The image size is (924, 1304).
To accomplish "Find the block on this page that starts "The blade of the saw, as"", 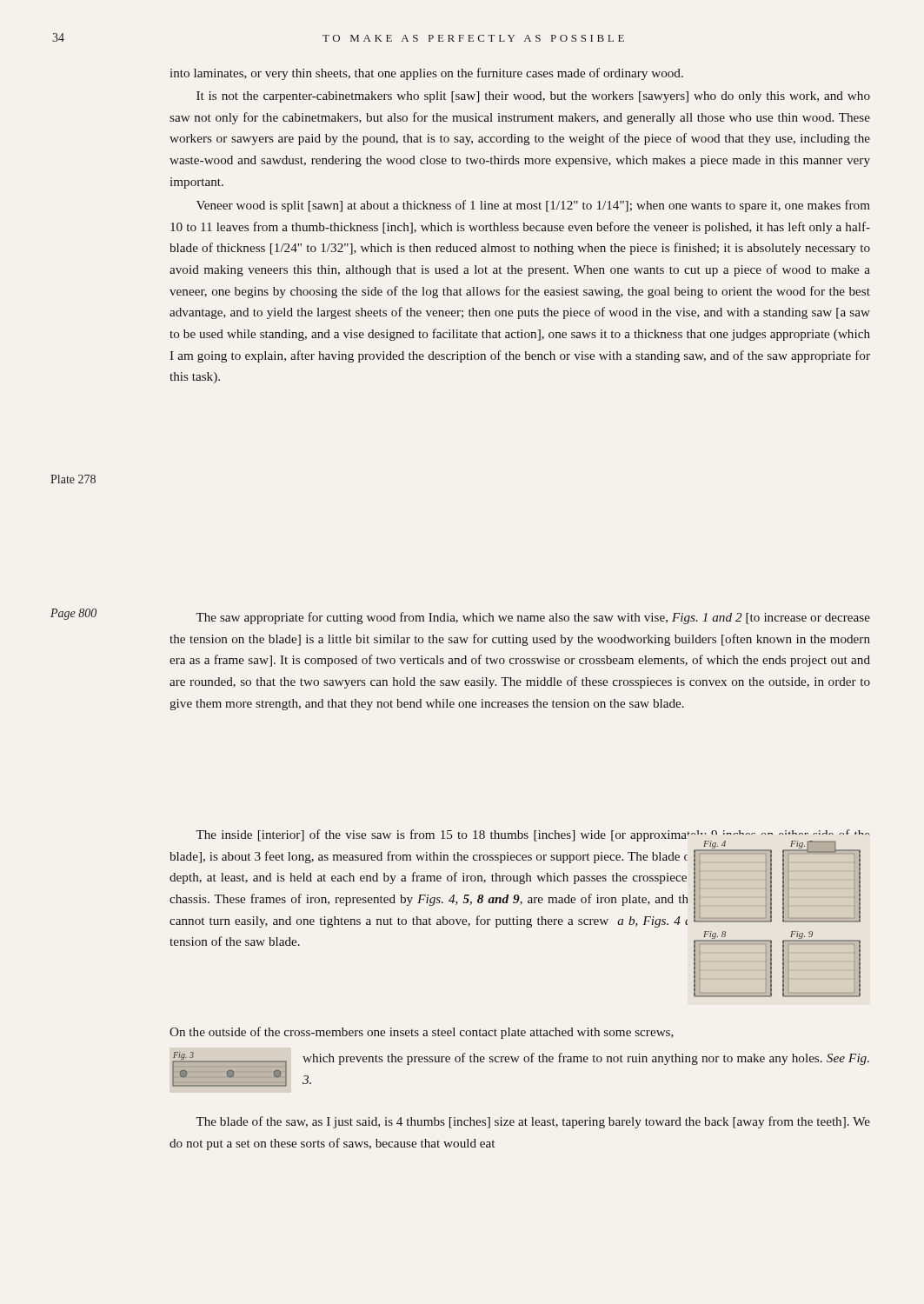I will point(520,1132).
